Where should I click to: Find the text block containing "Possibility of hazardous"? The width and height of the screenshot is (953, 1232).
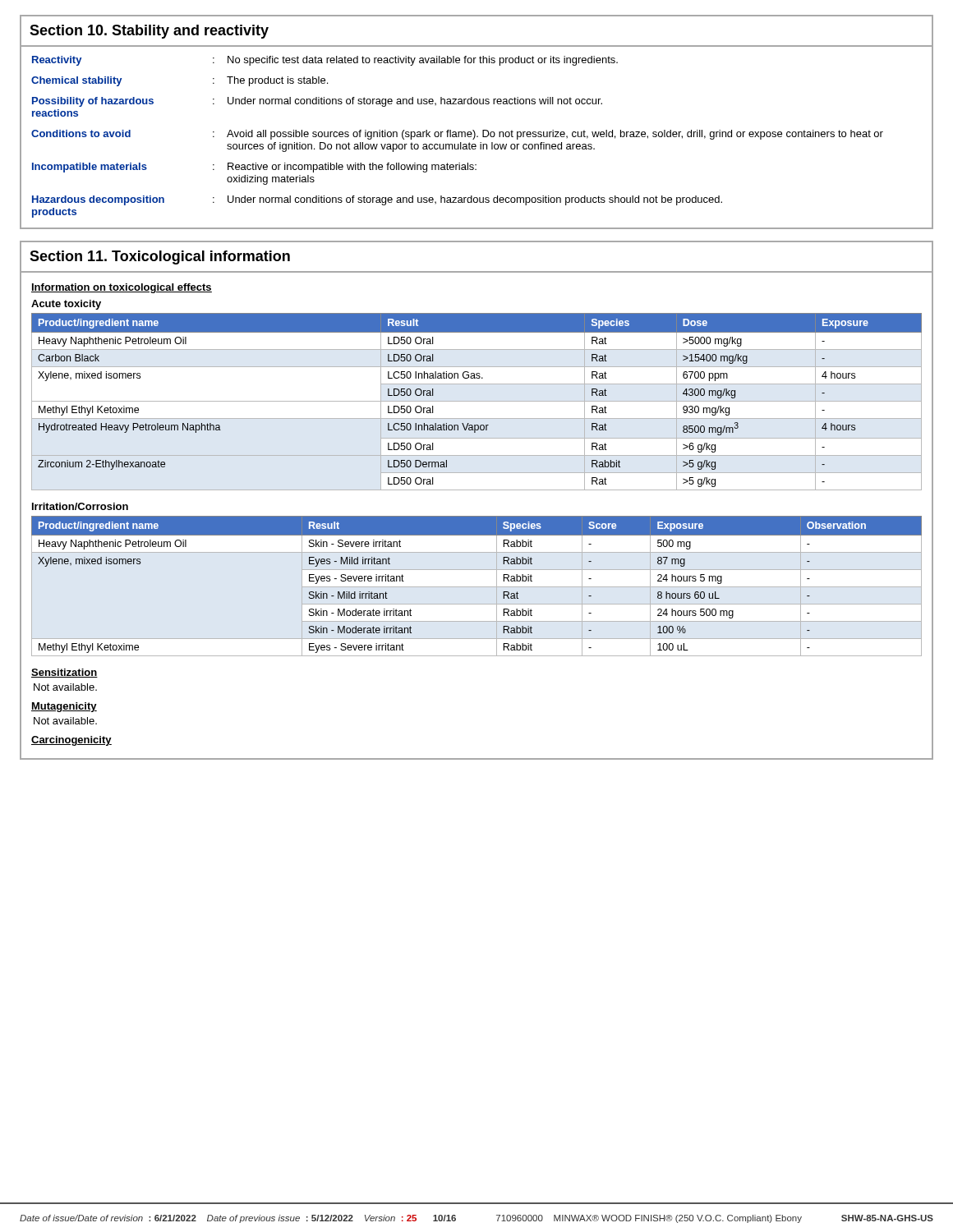click(x=476, y=107)
